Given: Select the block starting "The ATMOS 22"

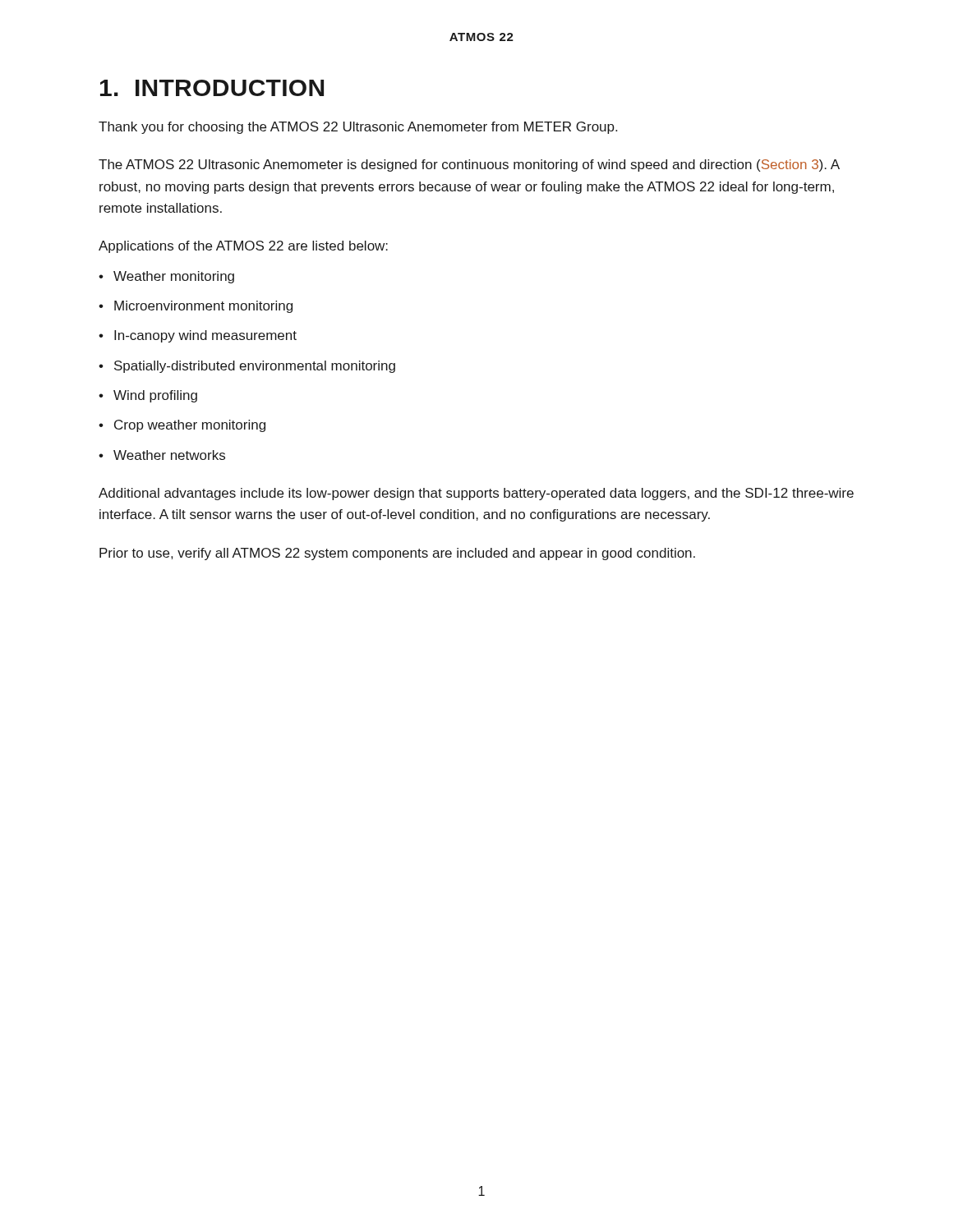Looking at the screenshot, I should [469, 187].
